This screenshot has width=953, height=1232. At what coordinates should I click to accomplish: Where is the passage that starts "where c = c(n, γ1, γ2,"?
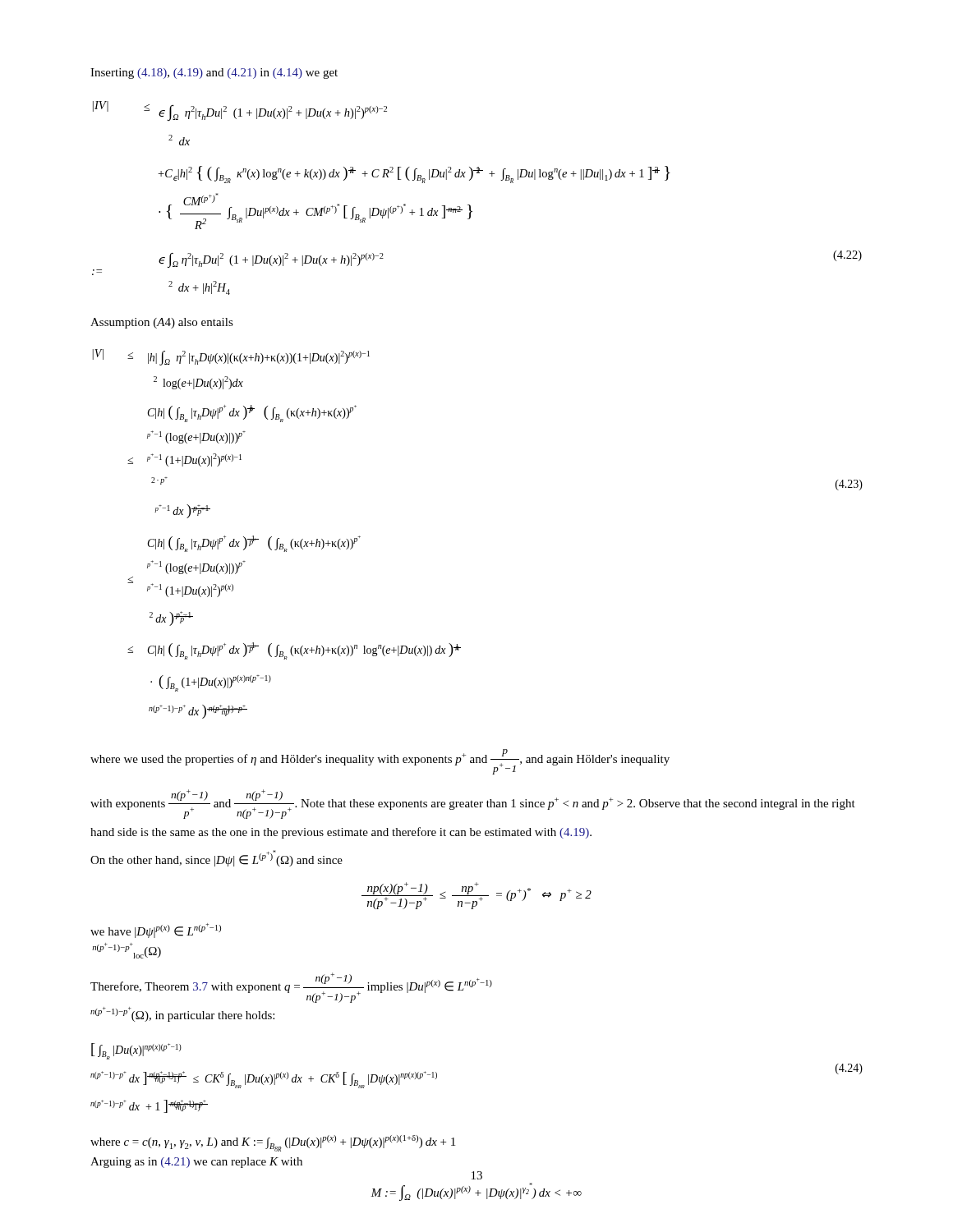273,1150
